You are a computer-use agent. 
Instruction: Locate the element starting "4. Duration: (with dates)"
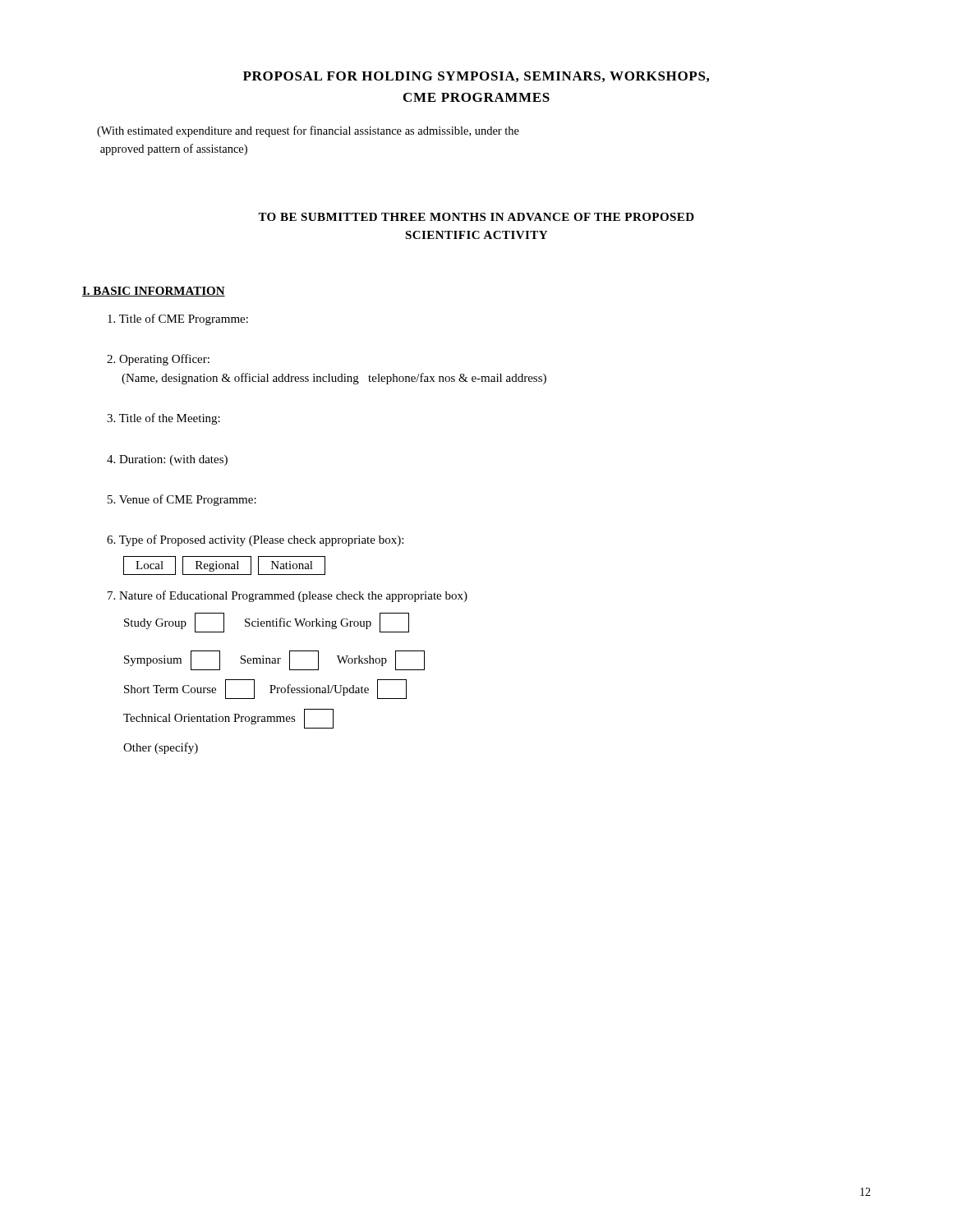coord(167,459)
